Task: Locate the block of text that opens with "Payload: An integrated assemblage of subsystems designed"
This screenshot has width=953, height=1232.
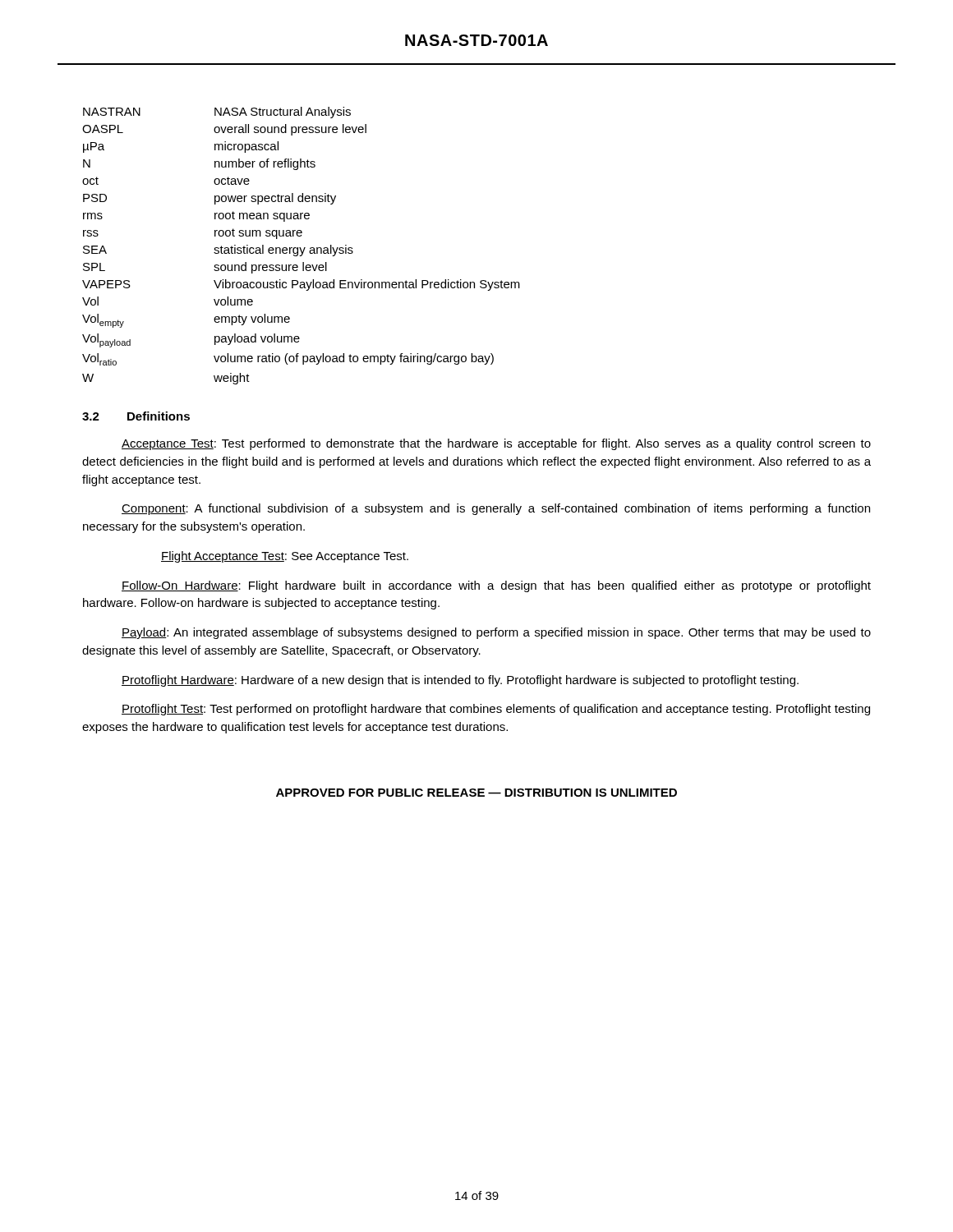Action: click(x=476, y=641)
